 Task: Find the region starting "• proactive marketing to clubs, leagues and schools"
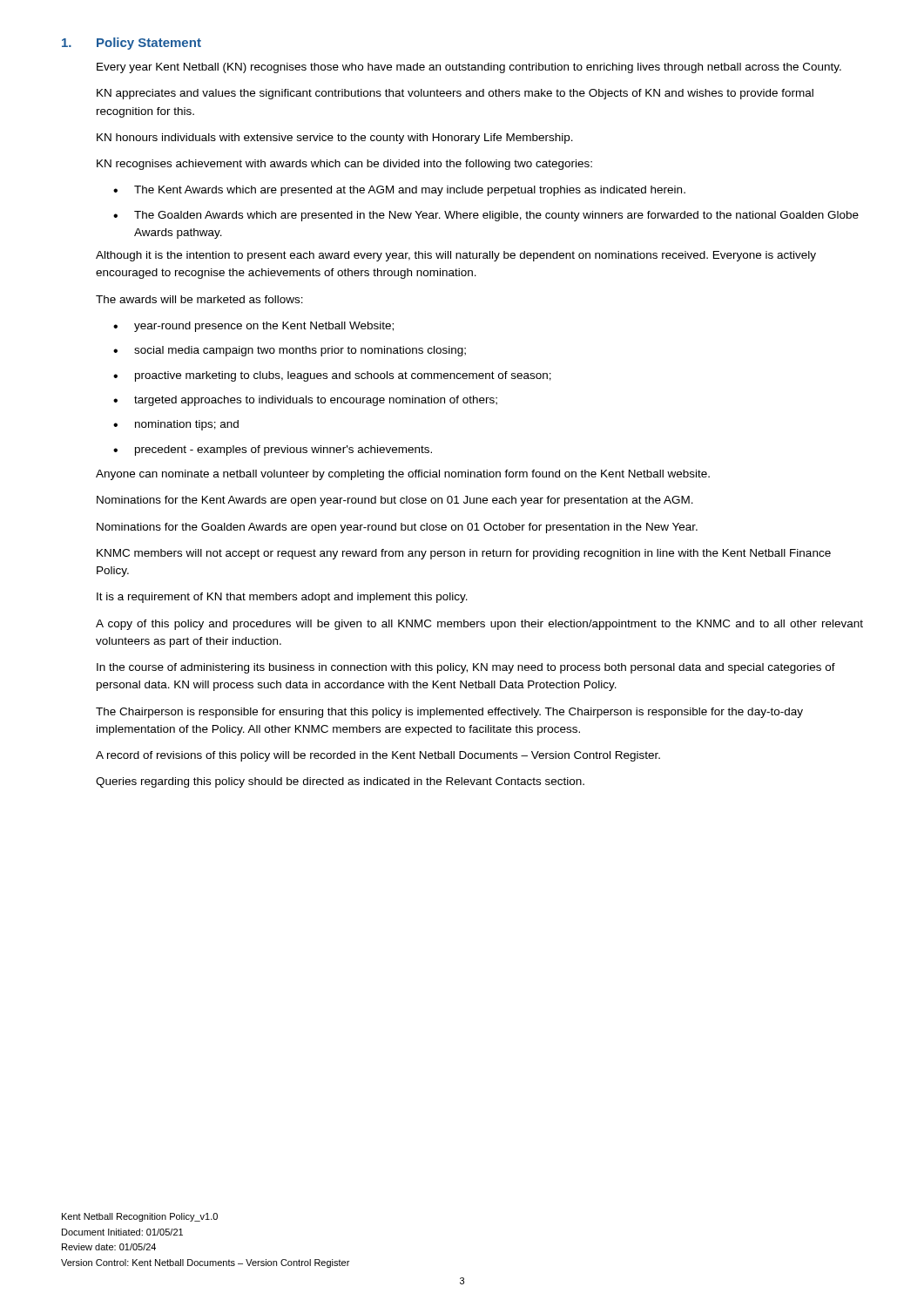pyautogui.click(x=488, y=376)
